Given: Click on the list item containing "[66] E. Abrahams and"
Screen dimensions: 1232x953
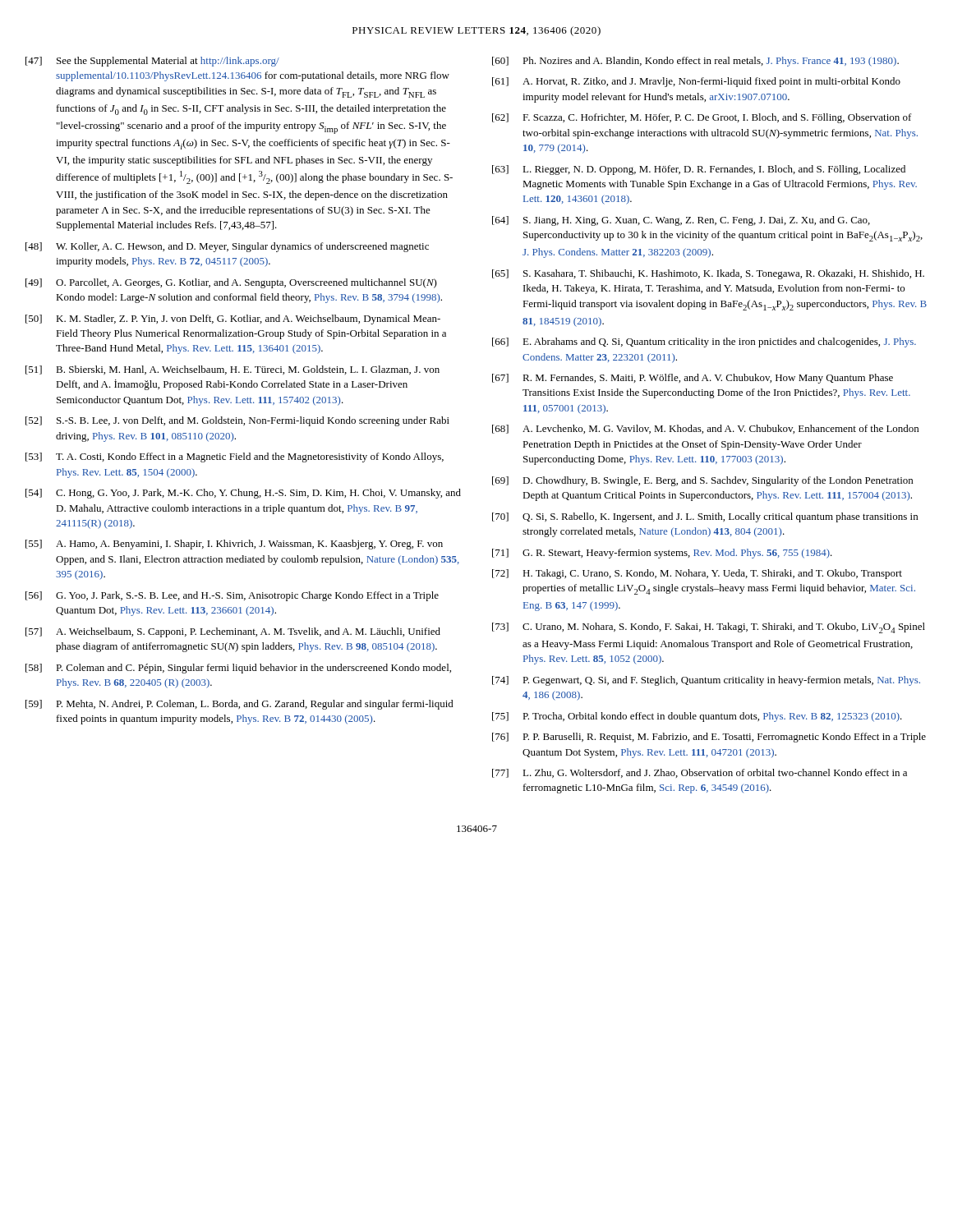Looking at the screenshot, I should pos(710,350).
